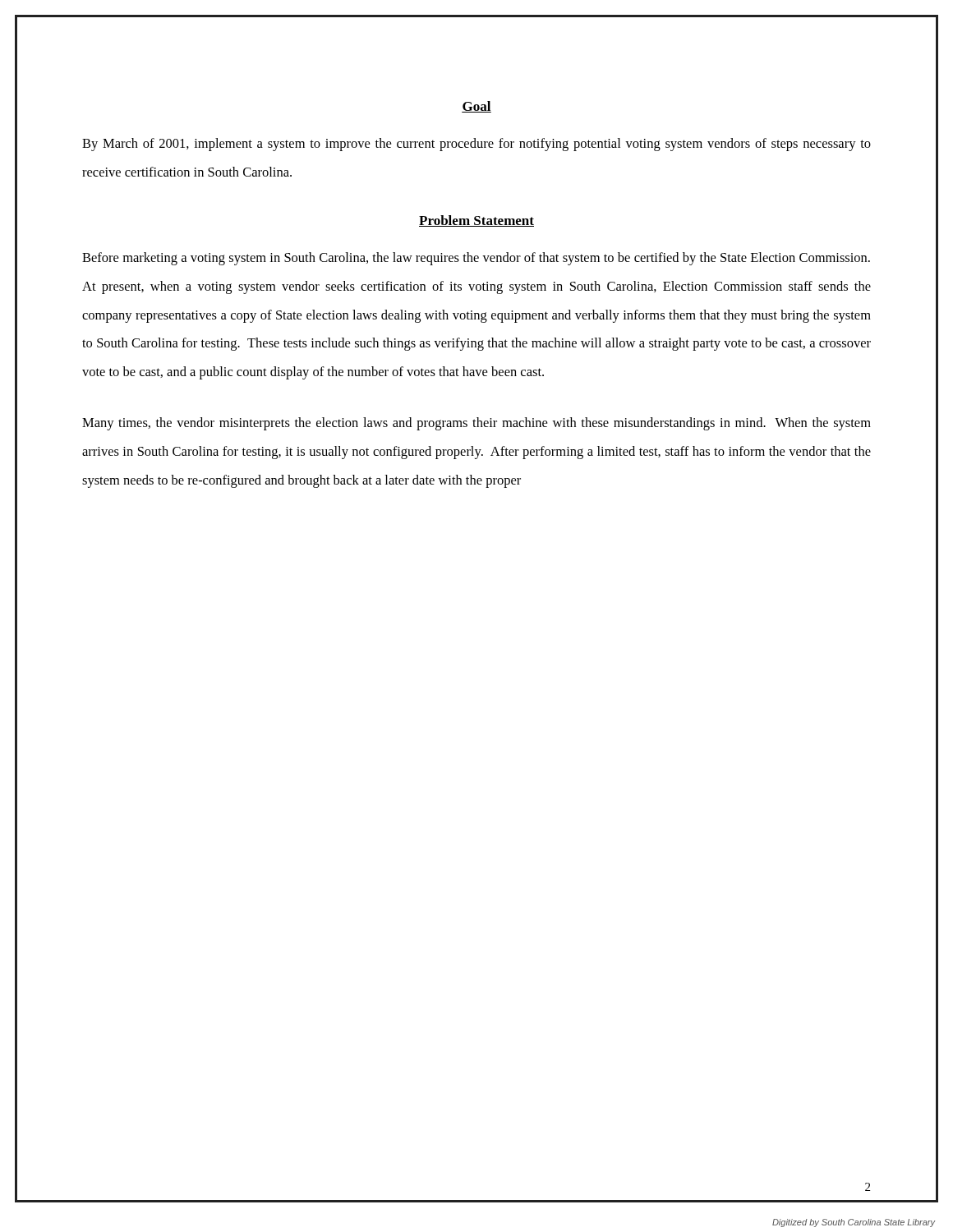Screen dimensions: 1232x953
Task: Click on the text block containing "Many times, the vendor misinterprets the election"
Action: pos(476,451)
